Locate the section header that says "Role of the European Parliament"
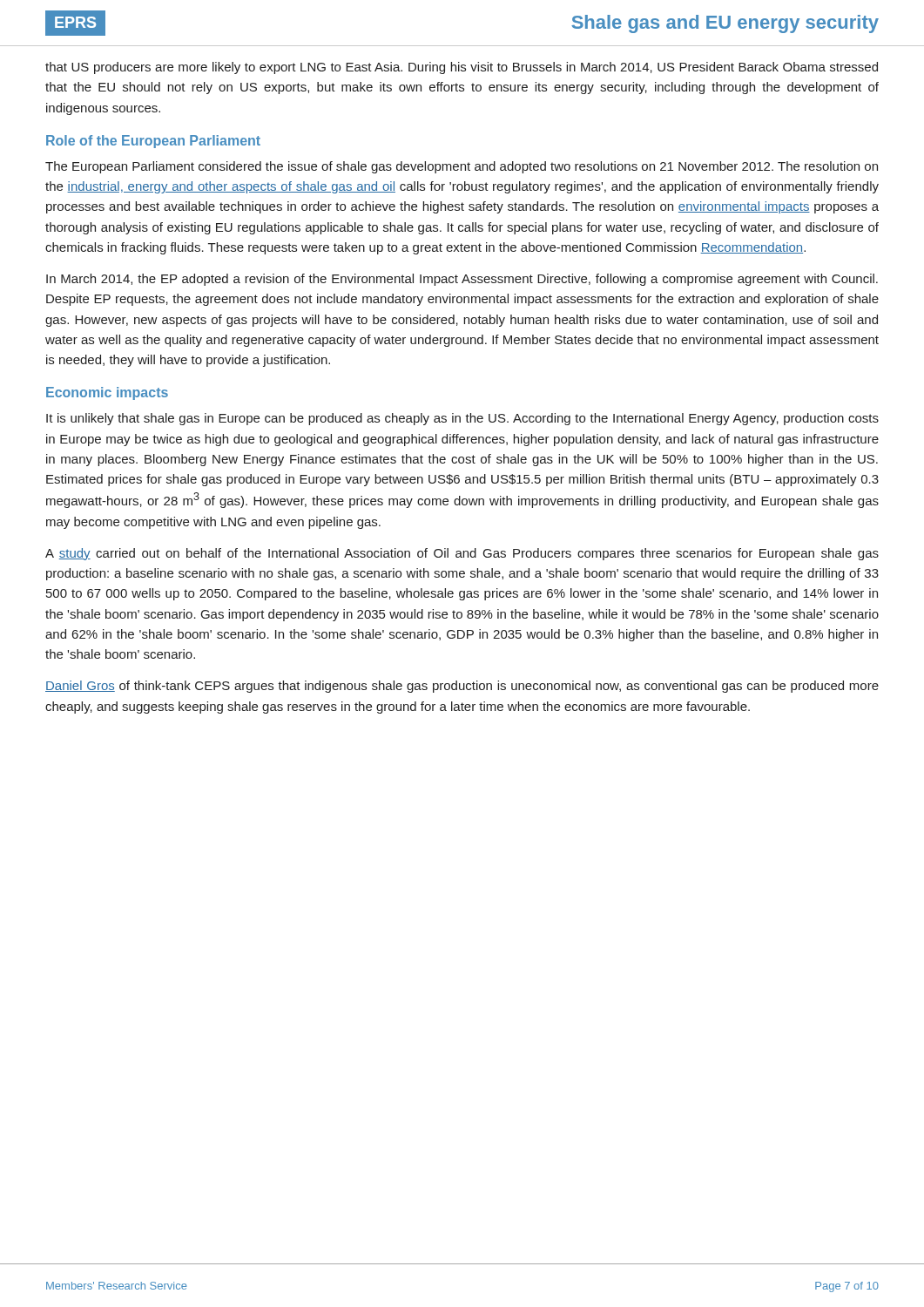The width and height of the screenshot is (924, 1307). point(153,141)
